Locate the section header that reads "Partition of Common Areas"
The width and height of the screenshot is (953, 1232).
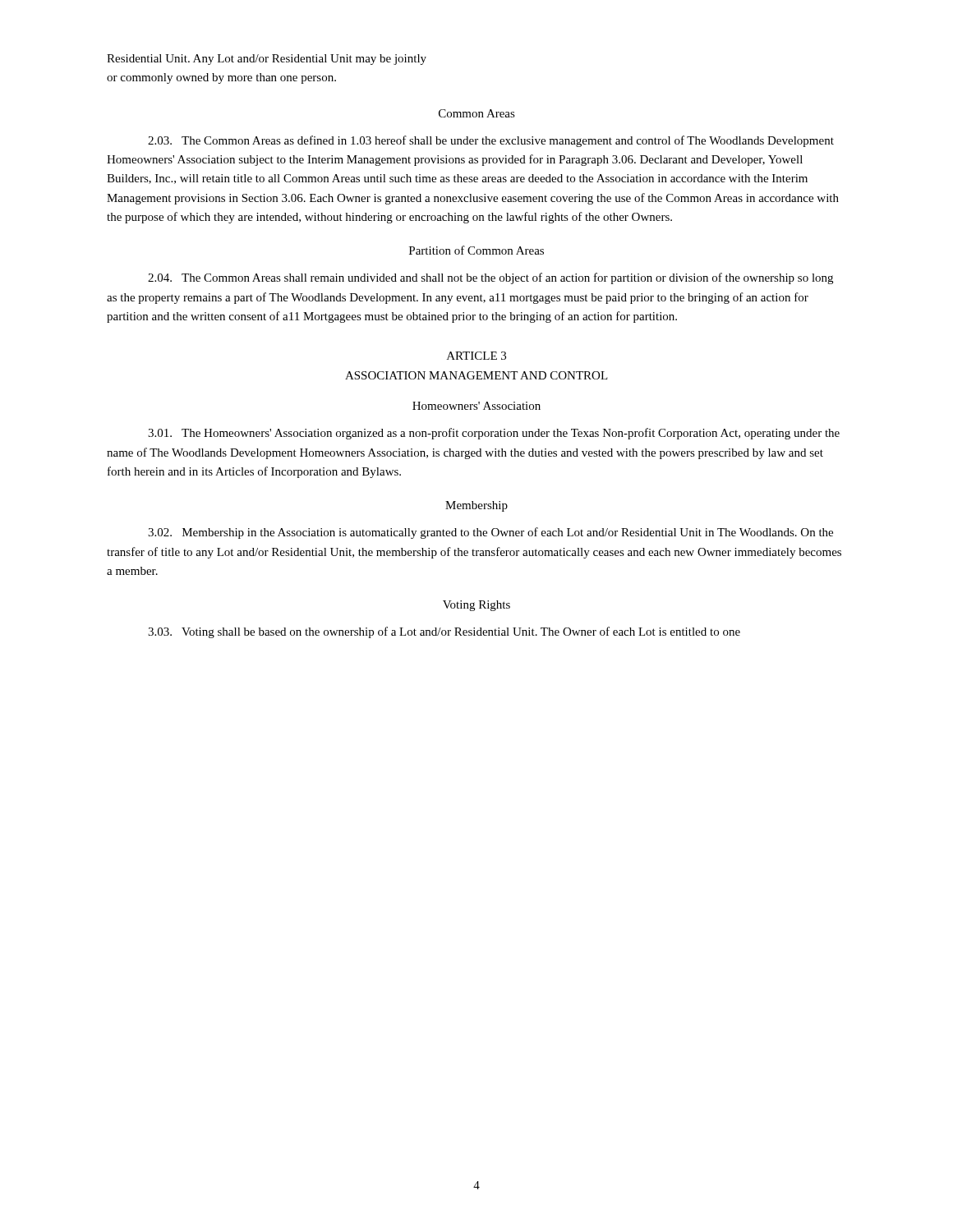click(476, 251)
